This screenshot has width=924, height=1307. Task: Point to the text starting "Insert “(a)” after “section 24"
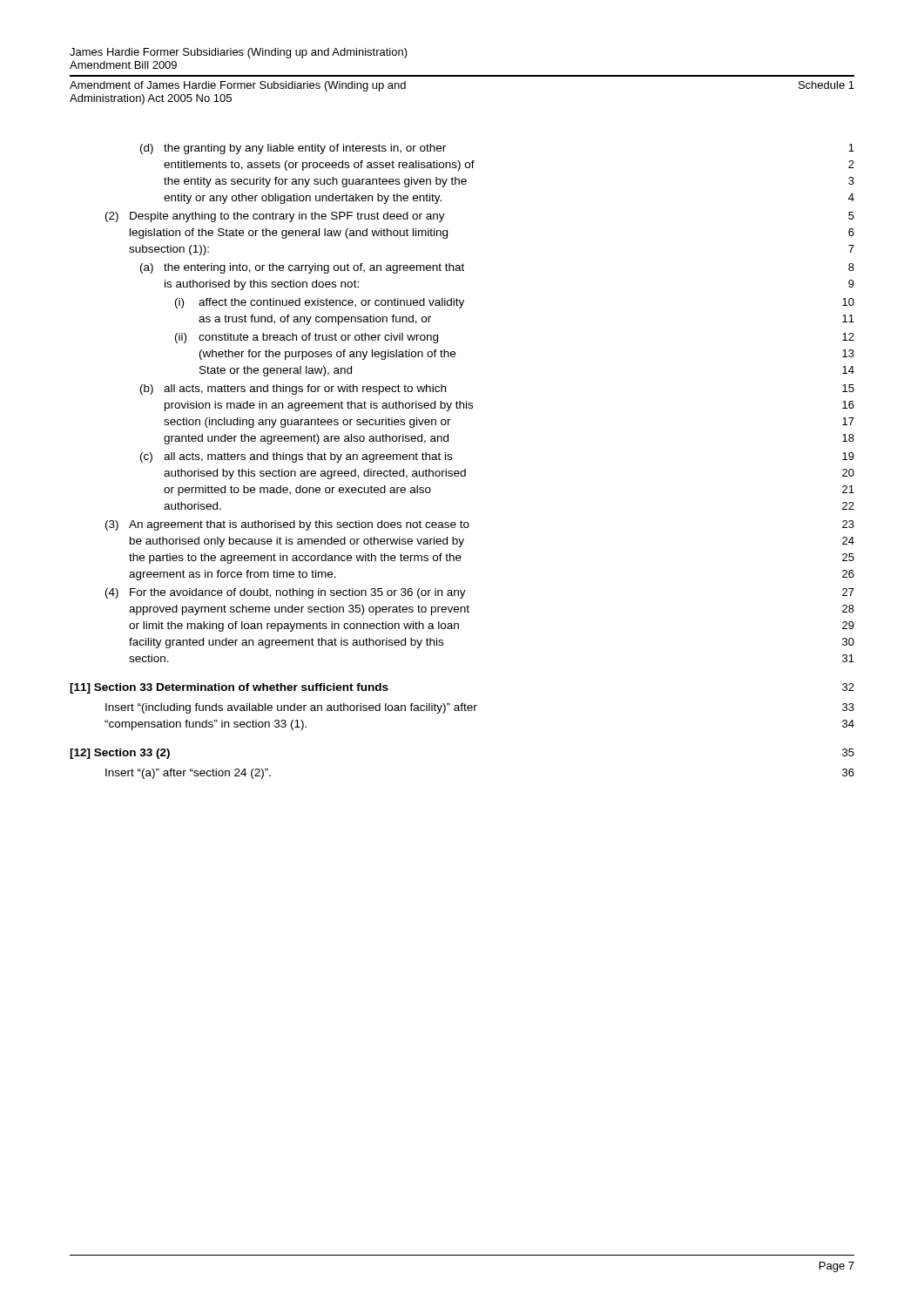(184, 773)
